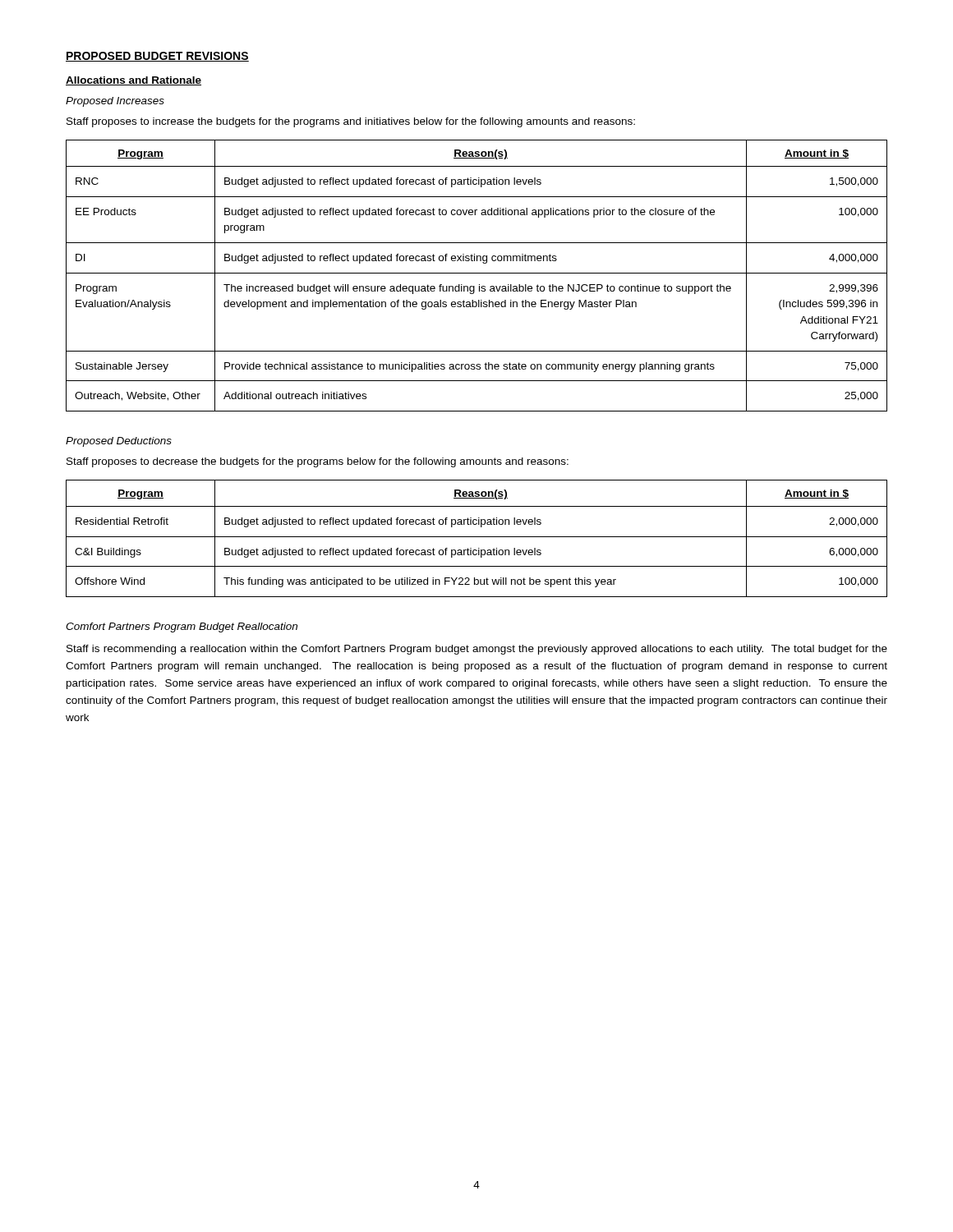953x1232 pixels.
Task: Point to "Comfort Partners Program Budget Reallocation"
Action: (182, 626)
